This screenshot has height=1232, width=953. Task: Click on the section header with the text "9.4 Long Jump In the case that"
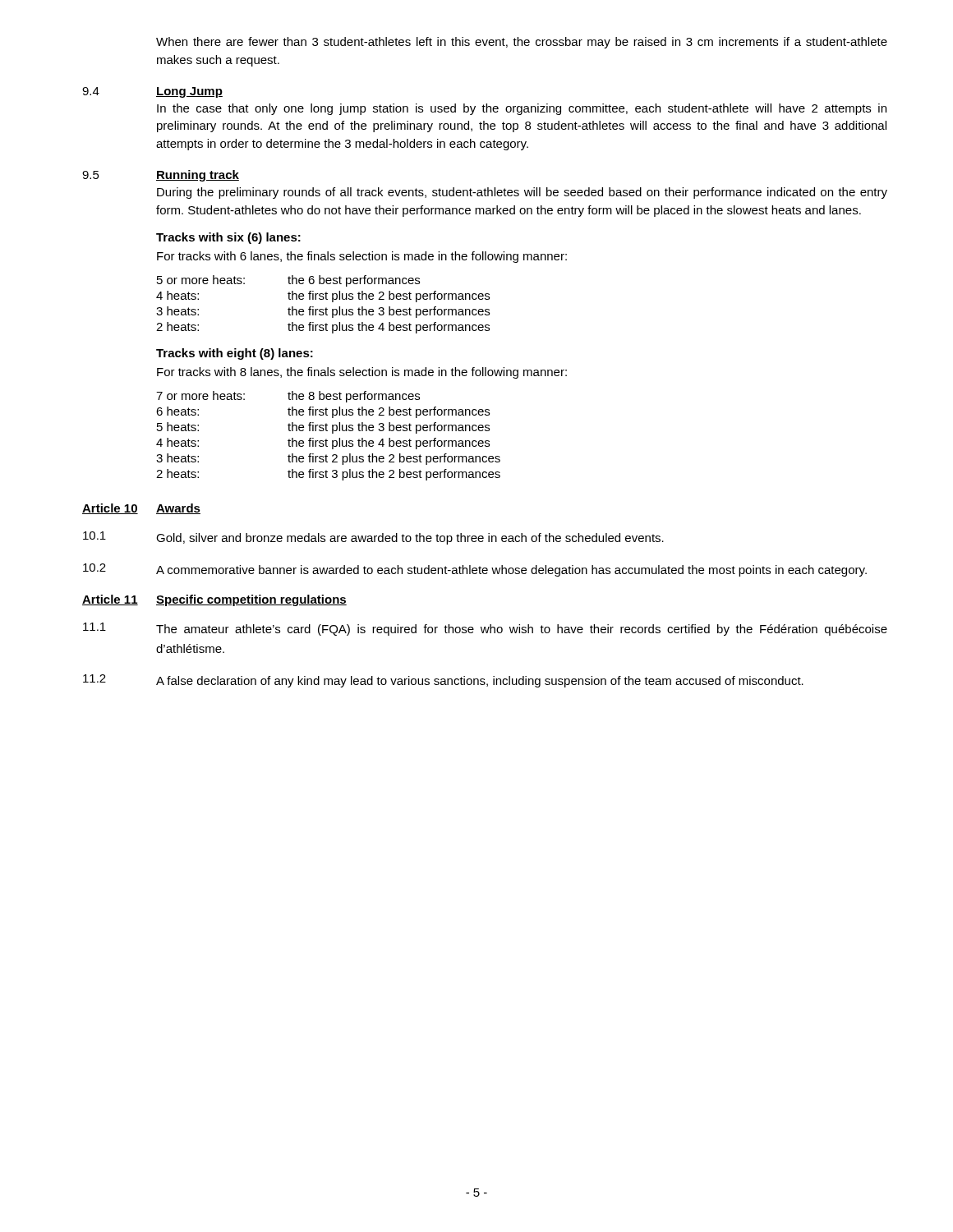(x=485, y=118)
